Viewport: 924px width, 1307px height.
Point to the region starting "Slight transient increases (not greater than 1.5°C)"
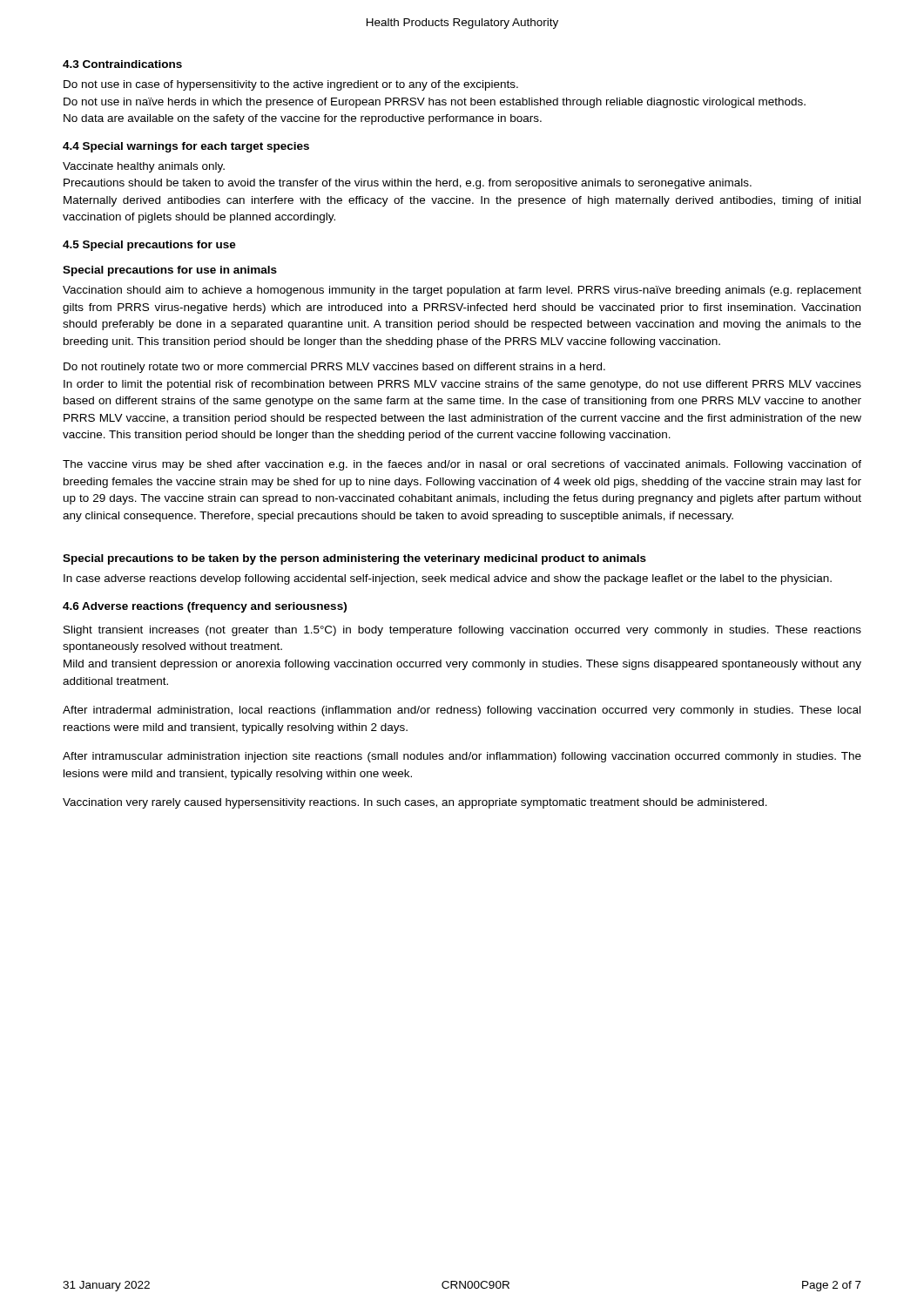[x=462, y=655]
